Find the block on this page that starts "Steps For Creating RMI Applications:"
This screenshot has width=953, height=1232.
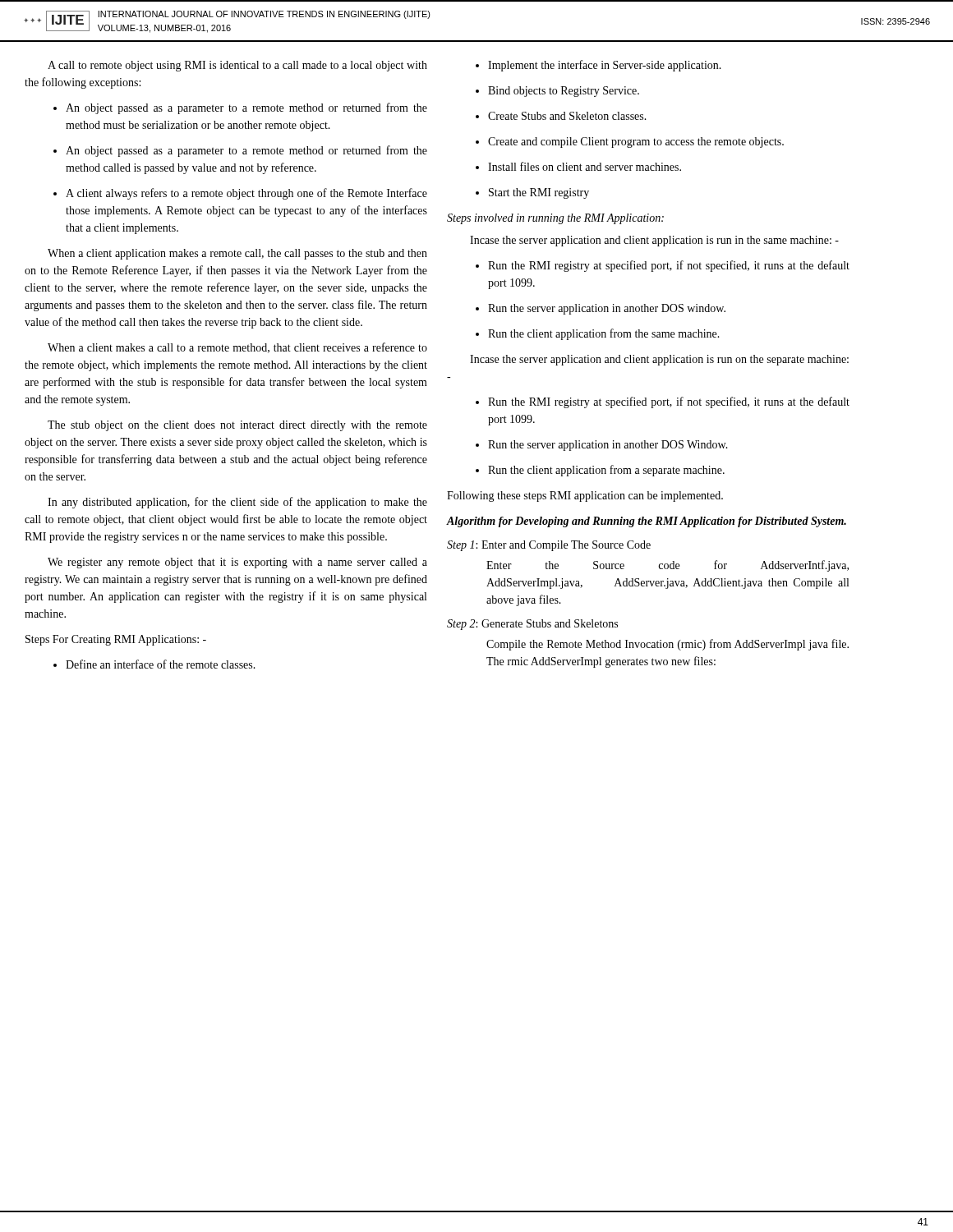click(x=116, y=640)
